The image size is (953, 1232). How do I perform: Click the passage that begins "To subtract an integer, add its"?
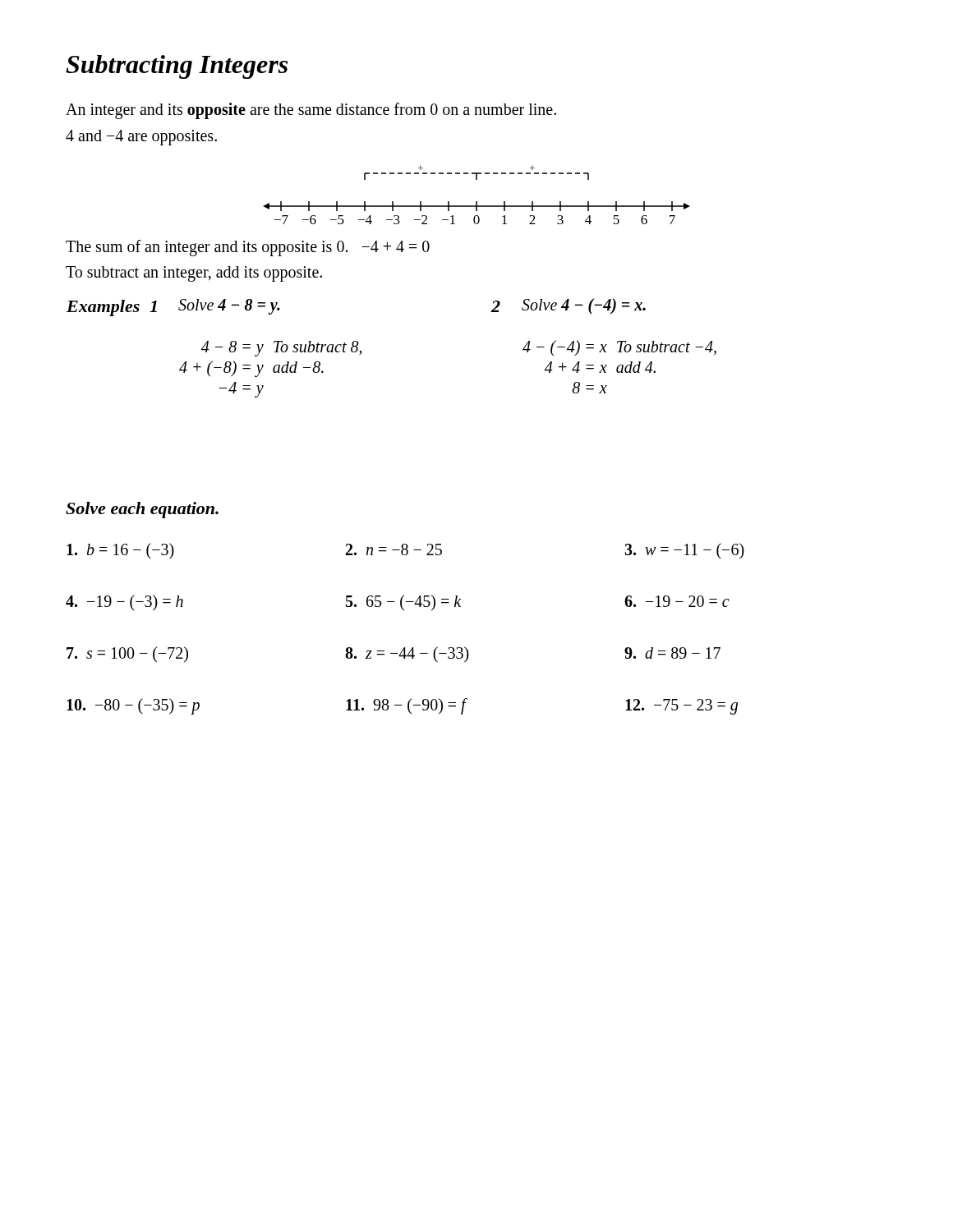(x=194, y=272)
